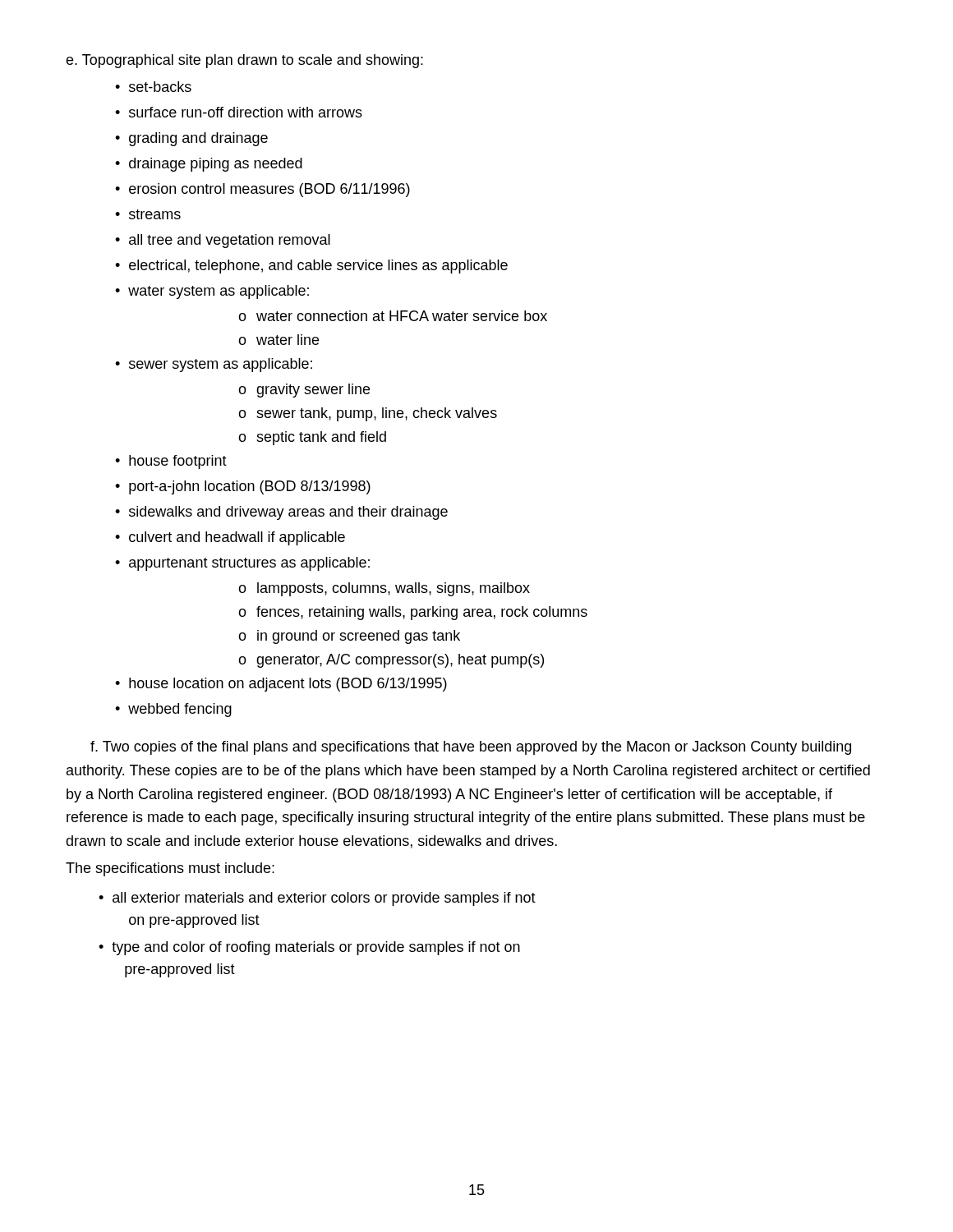This screenshot has width=953, height=1232.
Task: Locate the list item that says "• set-backs"
Action: [153, 87]
